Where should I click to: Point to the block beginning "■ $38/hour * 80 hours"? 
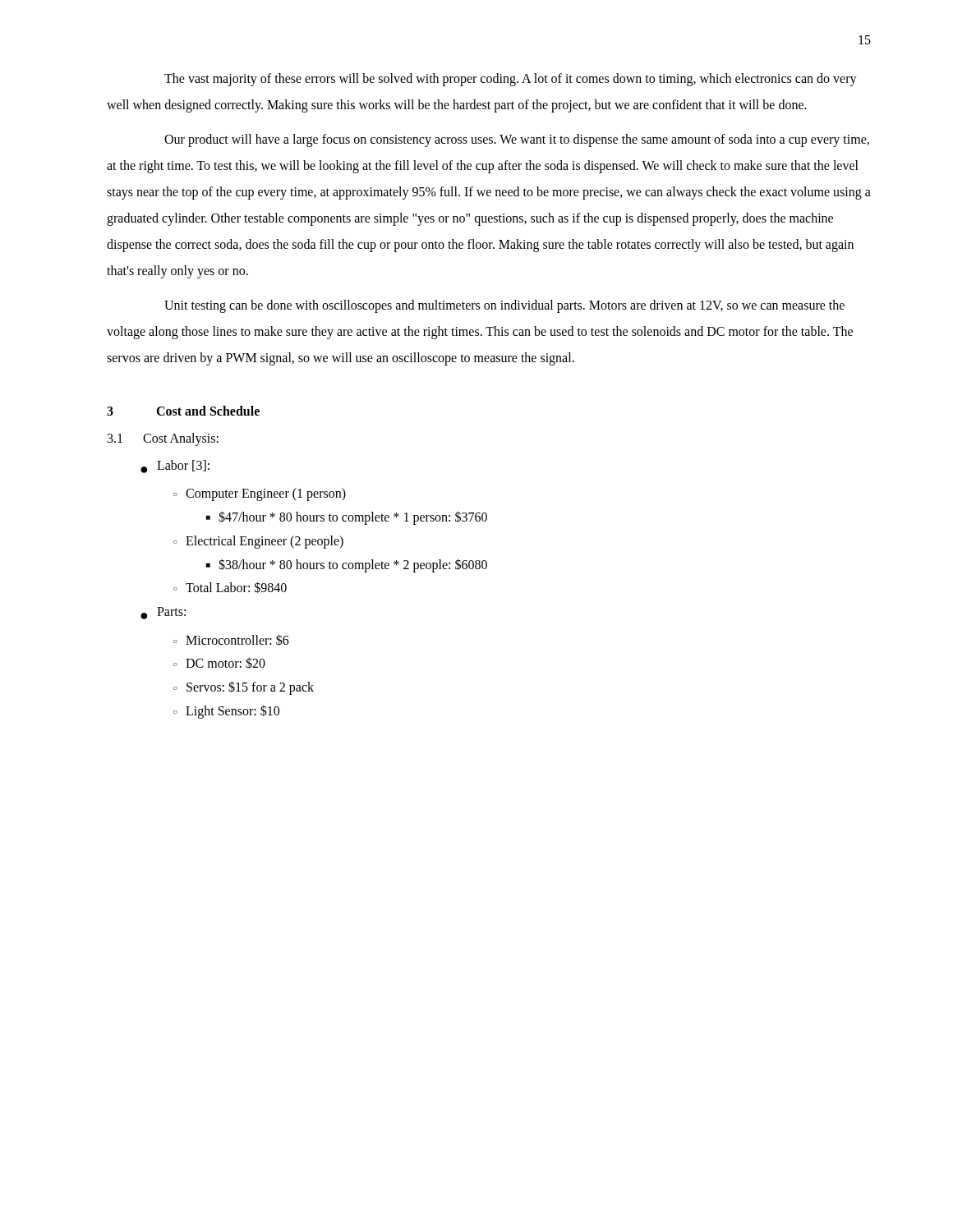[347, 565]
